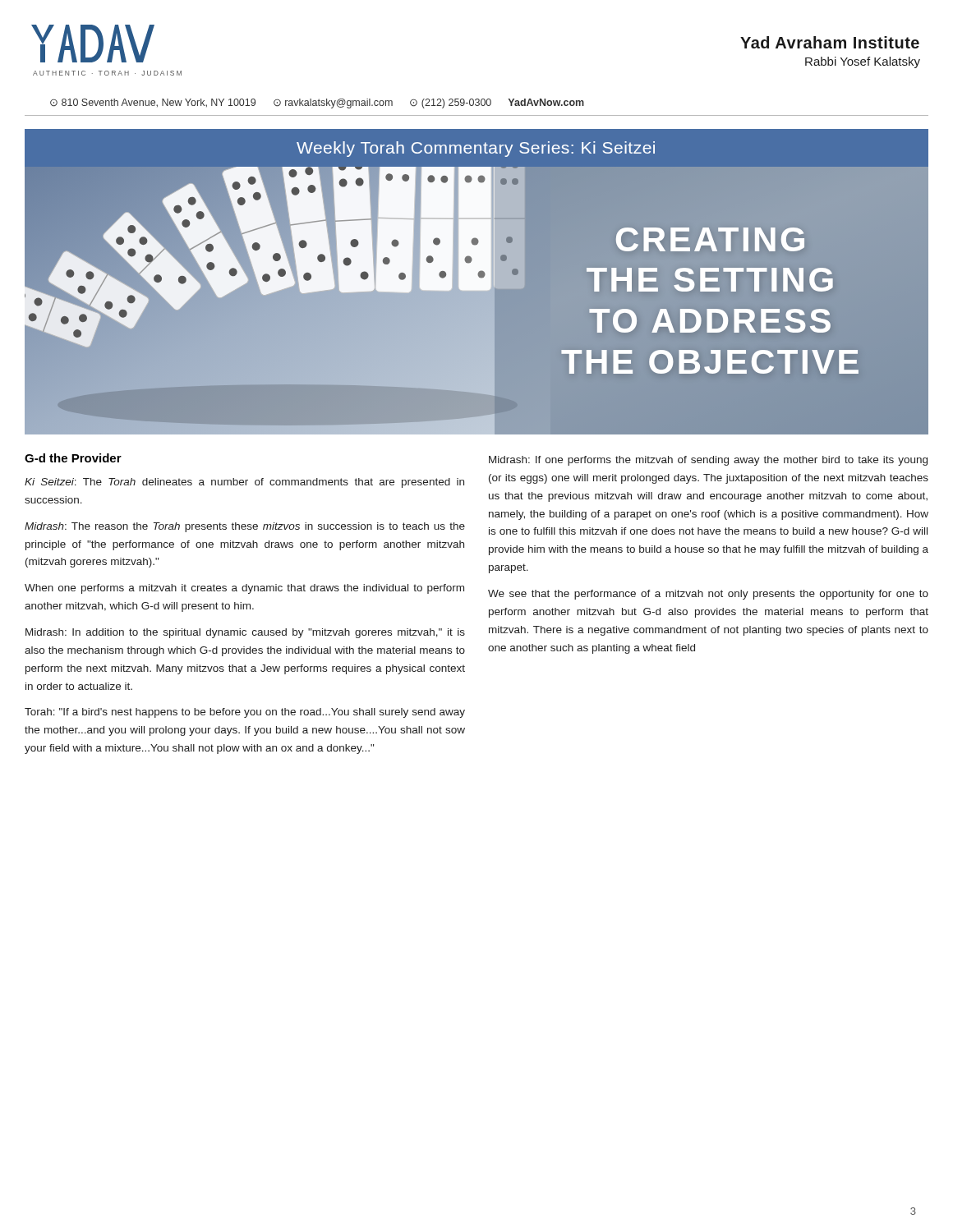
Task: Select the text block that says "Midrash: If one performs the mitzvah"
Action: (x=708, y=513)
